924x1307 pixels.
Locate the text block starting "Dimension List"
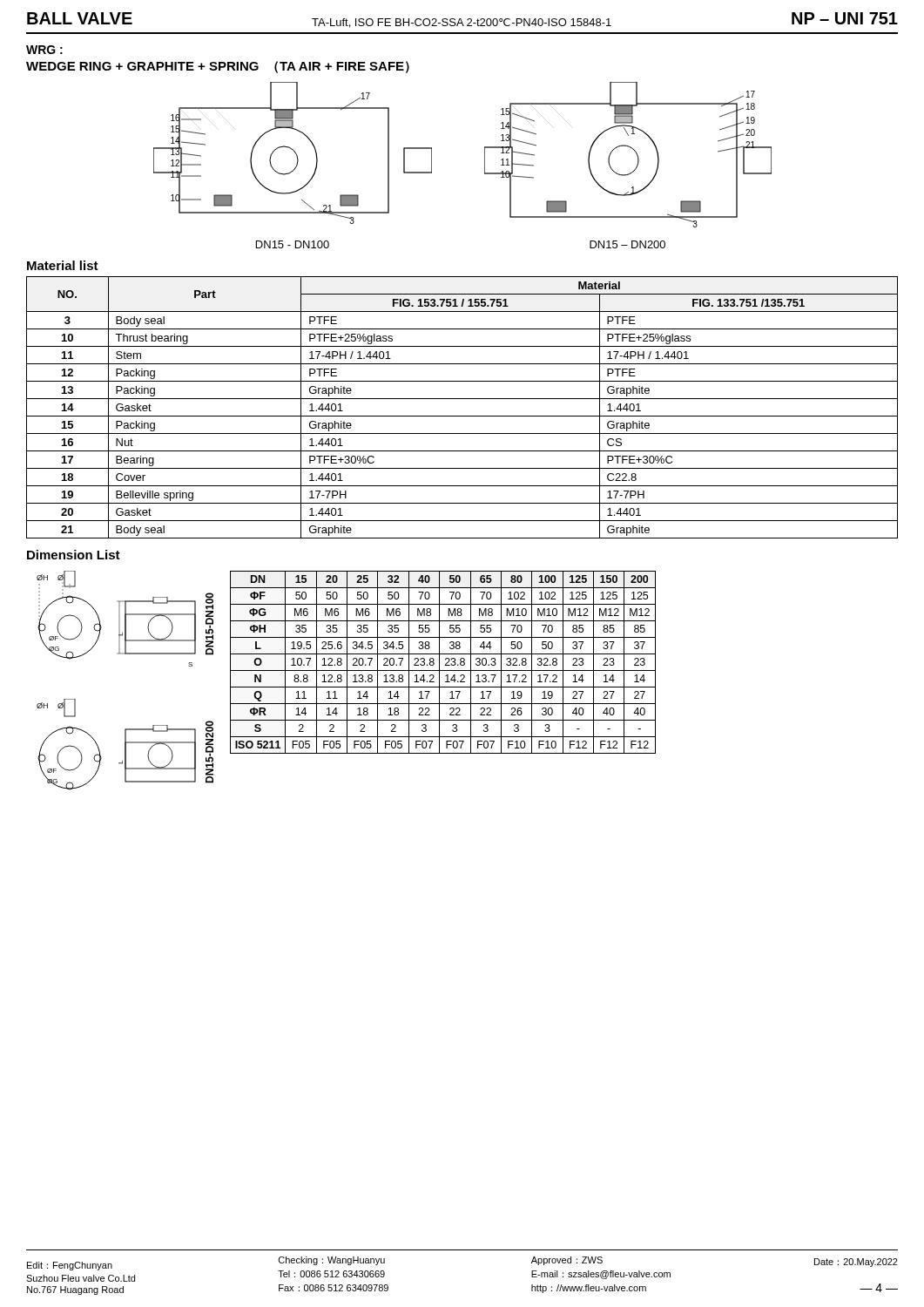[x=73, y=555]
